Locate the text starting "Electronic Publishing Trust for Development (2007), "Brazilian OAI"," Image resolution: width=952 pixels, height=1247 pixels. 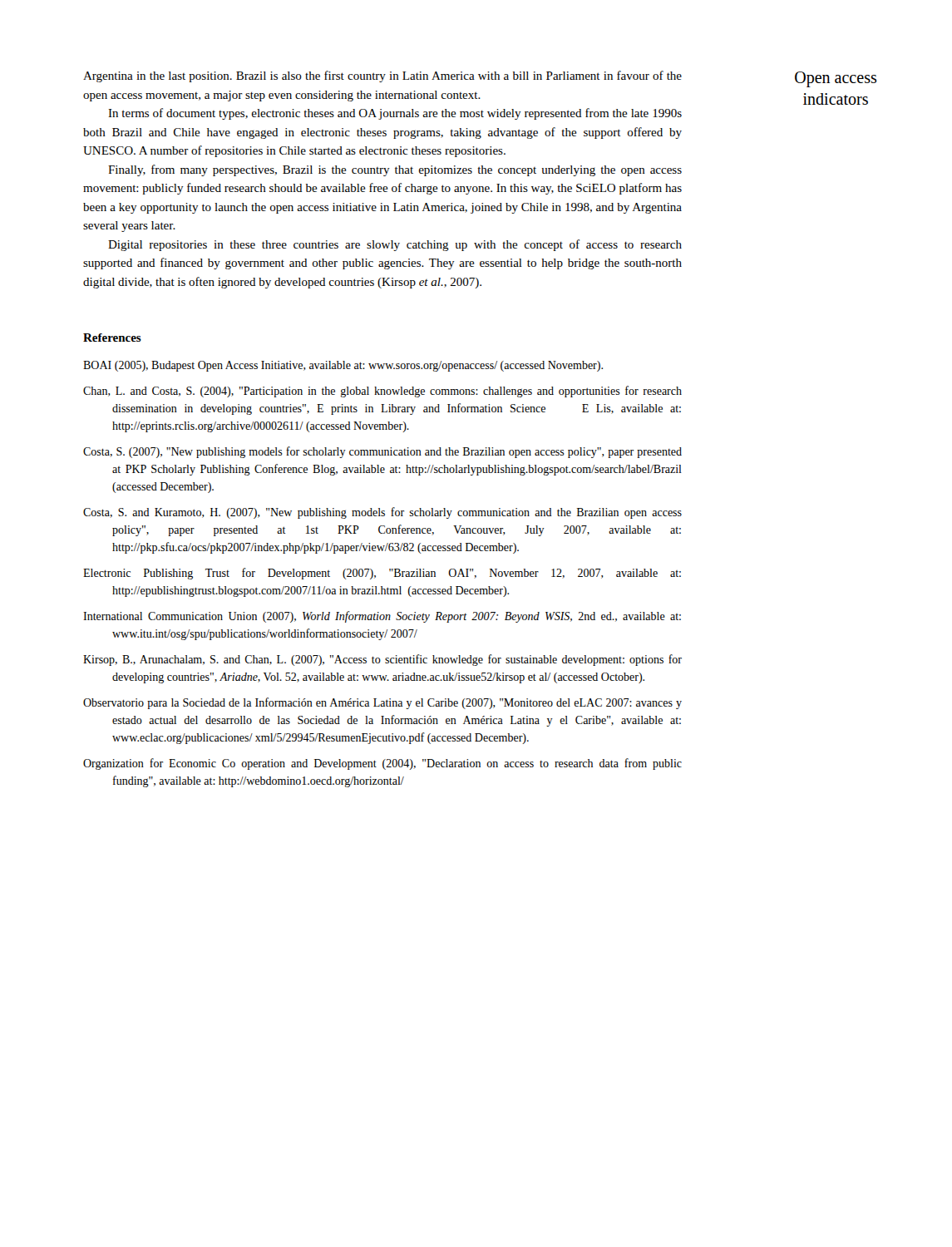382,582
